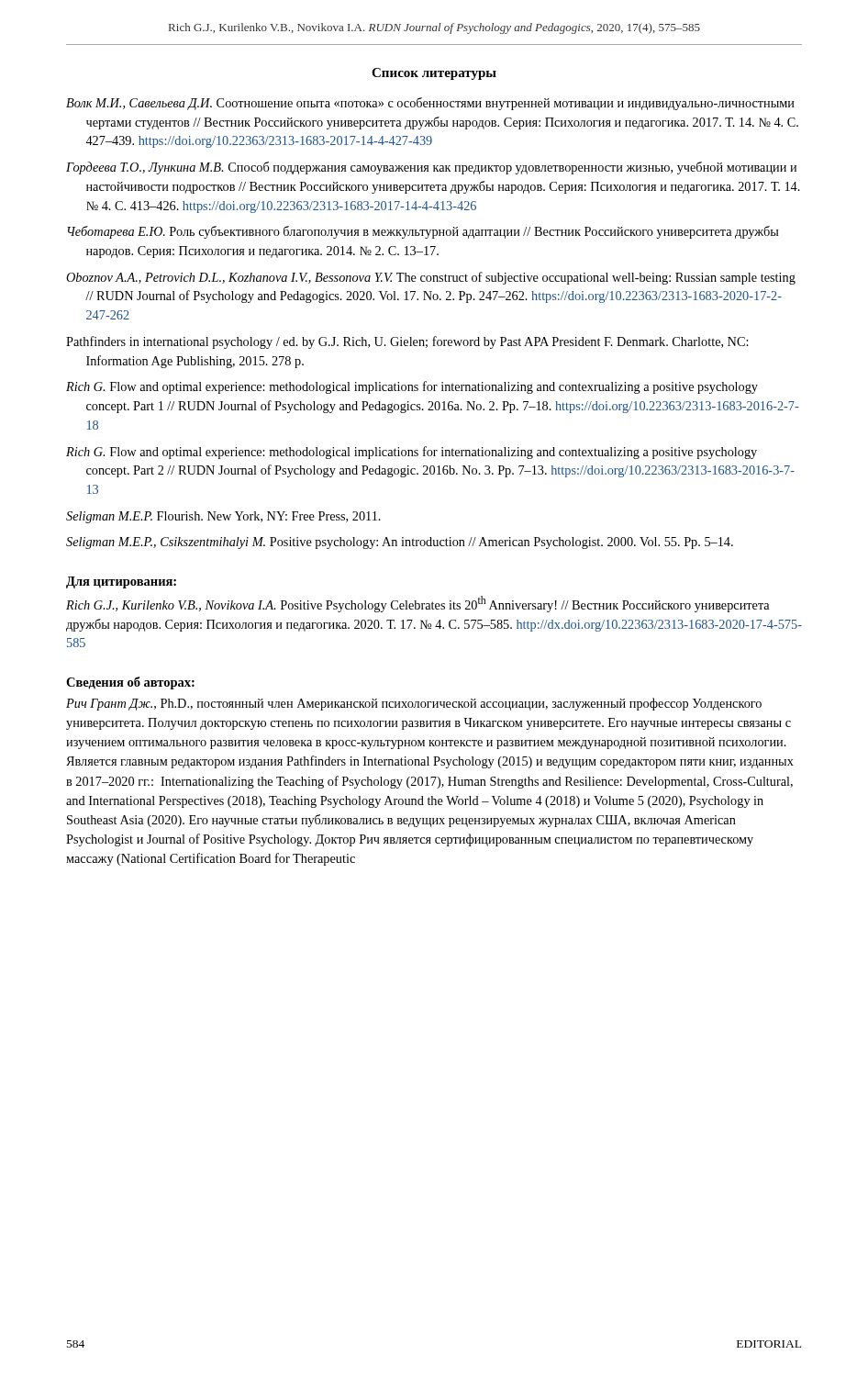Where is the passage that starts "Seligman M.E.P., Csikszentmihalyi M."?

(400, 542)
